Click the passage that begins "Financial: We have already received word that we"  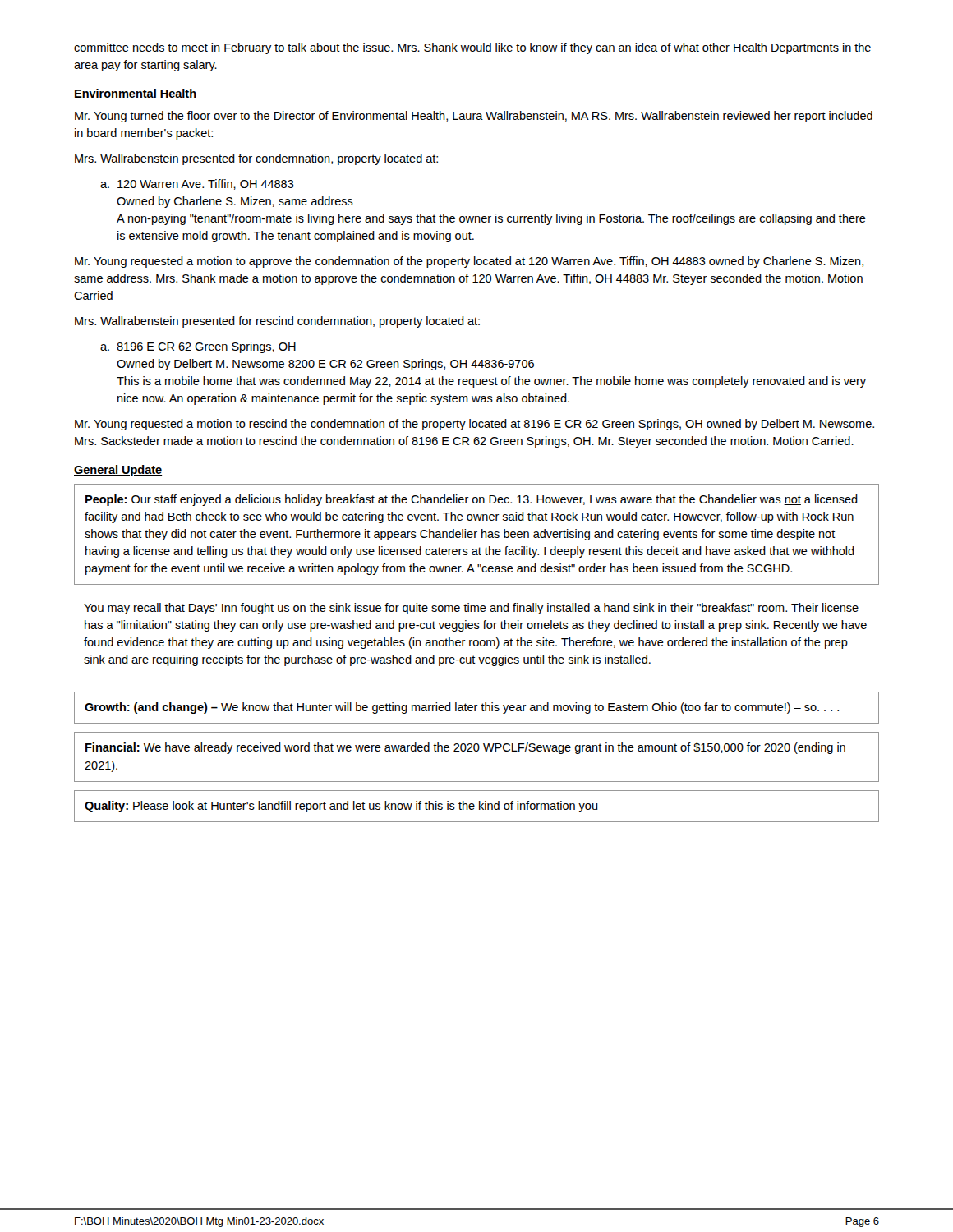[476, 757]
